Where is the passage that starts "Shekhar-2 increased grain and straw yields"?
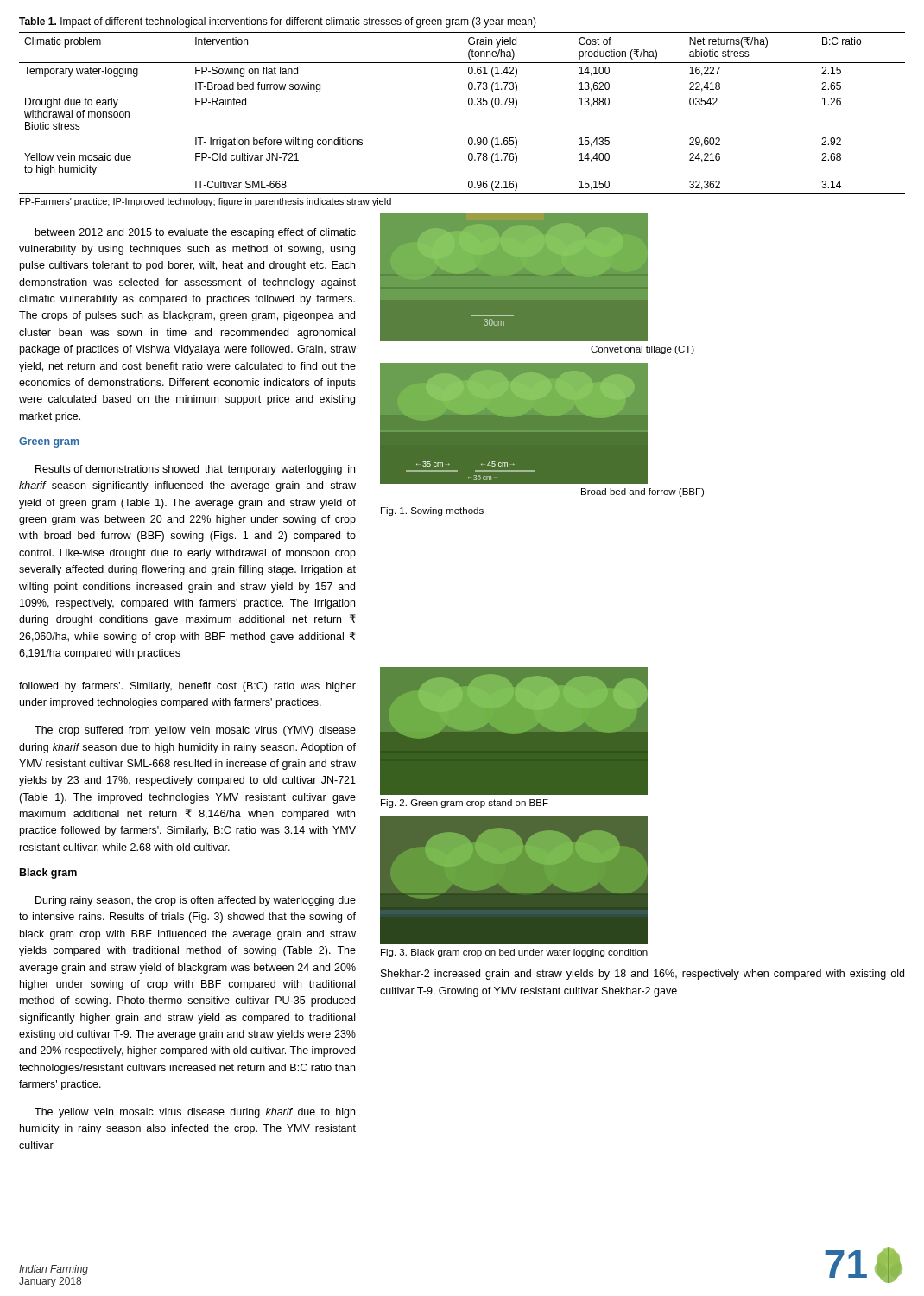 tap(642, 983)
